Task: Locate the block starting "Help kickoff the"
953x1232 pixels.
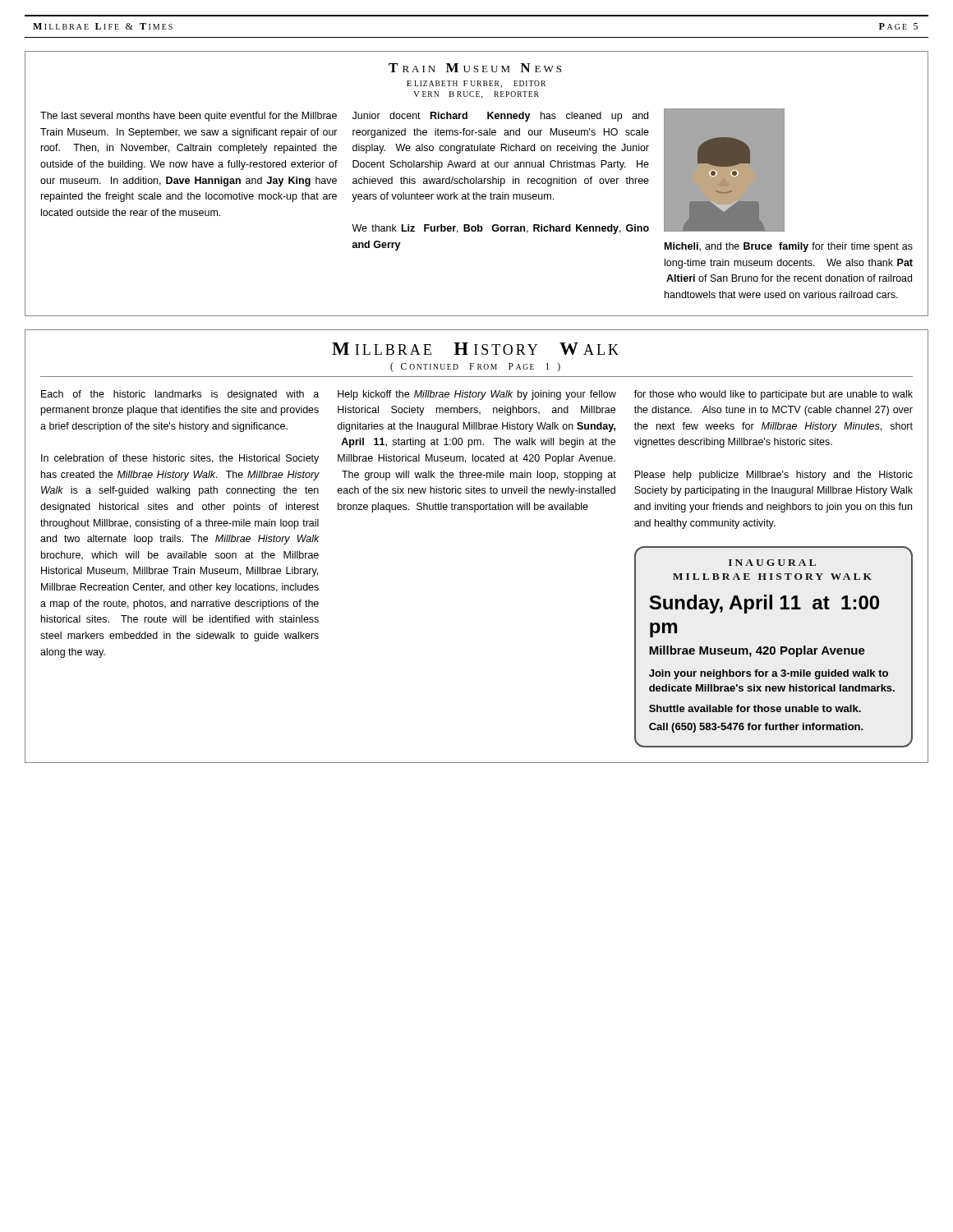Action: 476,450
